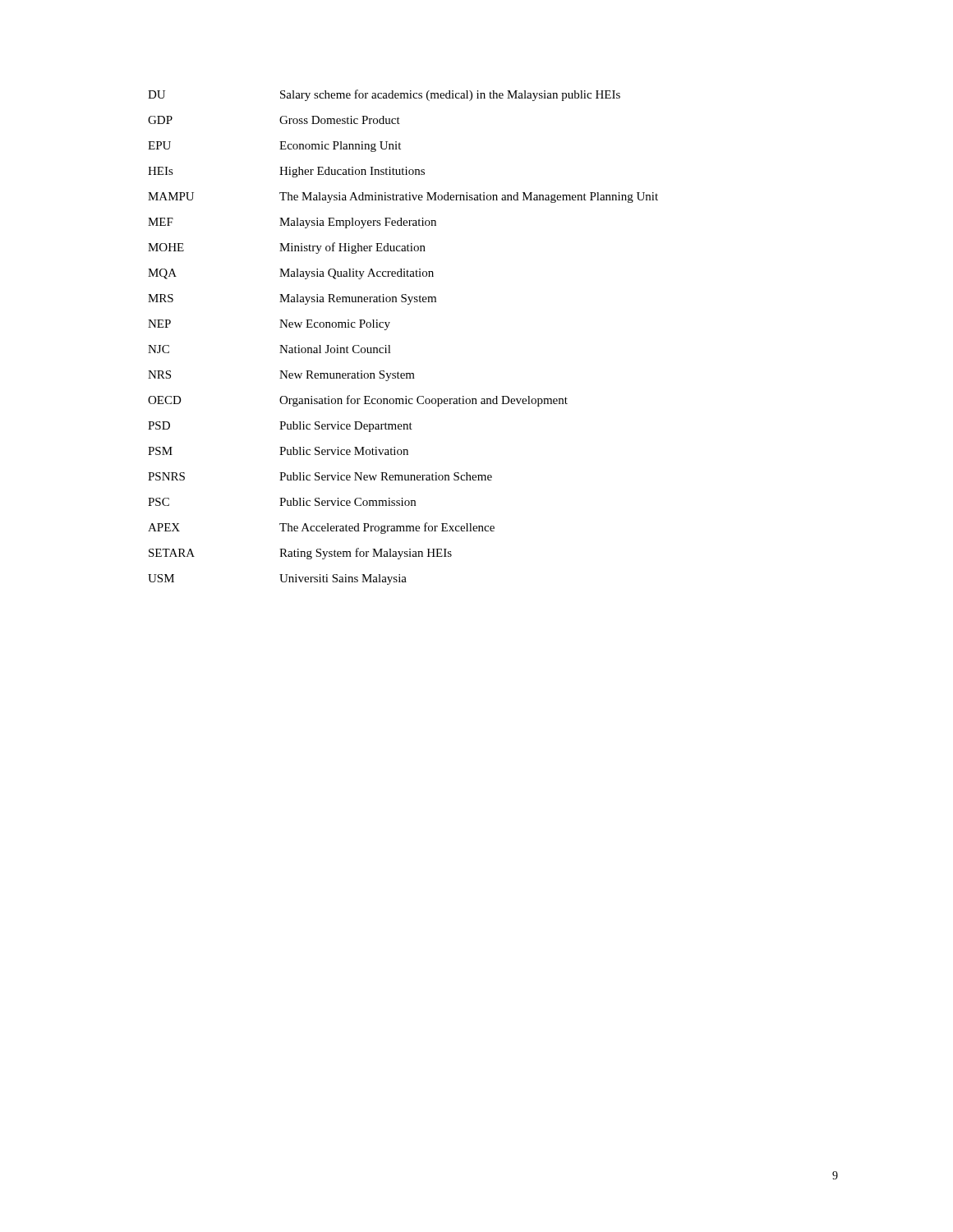Click where it says "MEF Malaysia Employers Federation"
Viewport: 953px width, 1232px height.
292,223
